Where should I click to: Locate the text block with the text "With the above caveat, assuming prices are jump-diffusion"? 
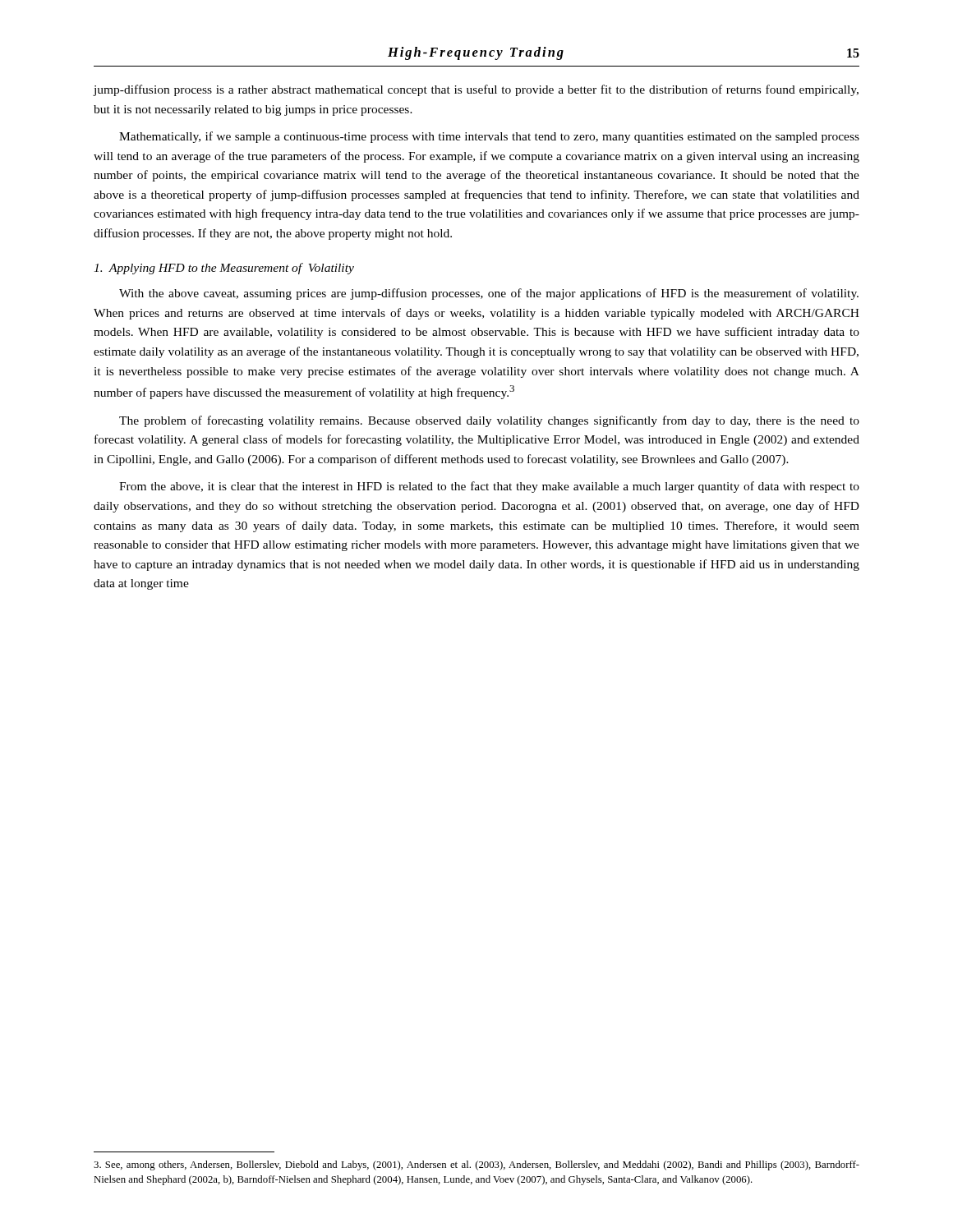pos(476,343)
